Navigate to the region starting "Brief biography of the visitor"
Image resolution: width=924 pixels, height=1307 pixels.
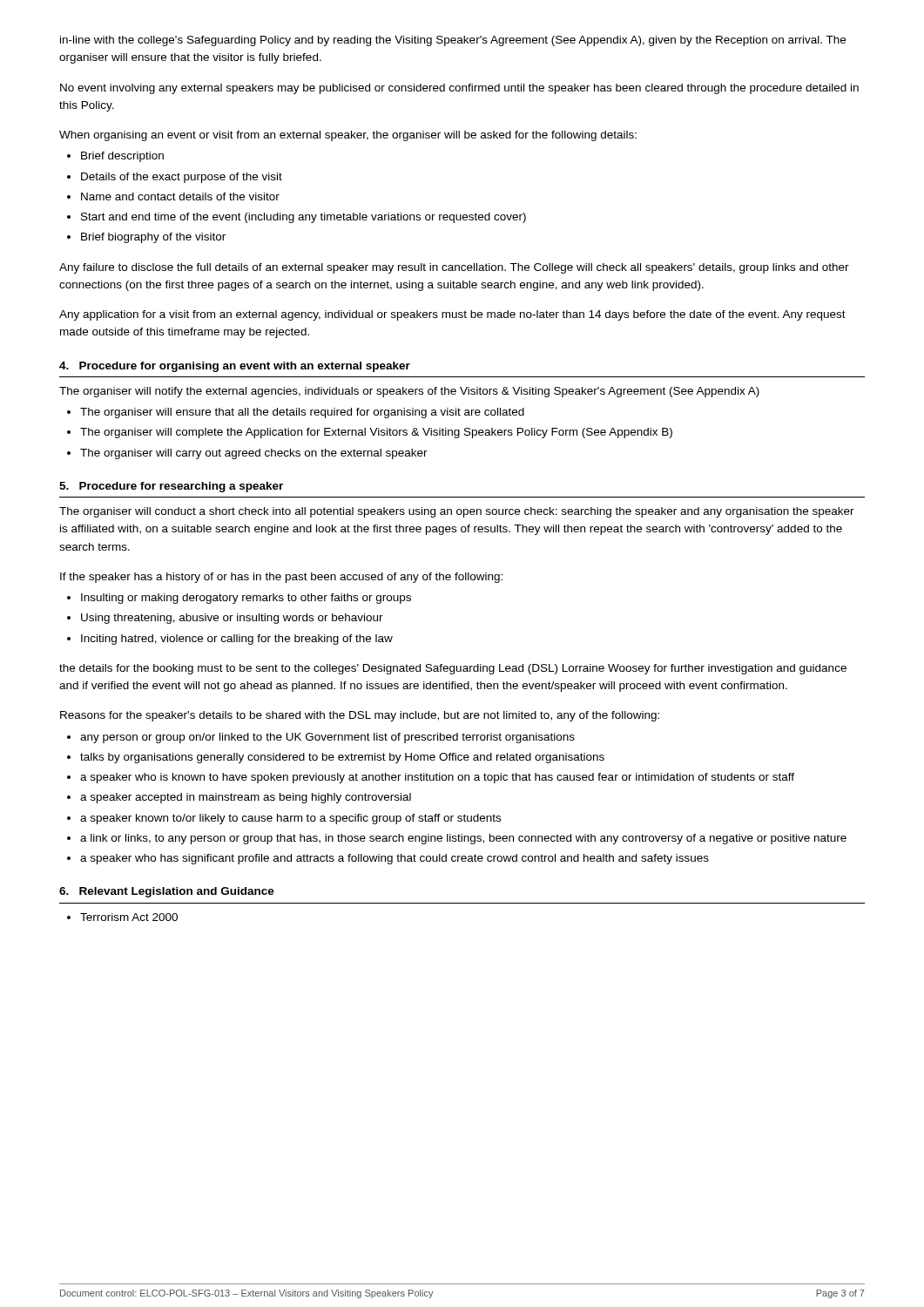153,237
